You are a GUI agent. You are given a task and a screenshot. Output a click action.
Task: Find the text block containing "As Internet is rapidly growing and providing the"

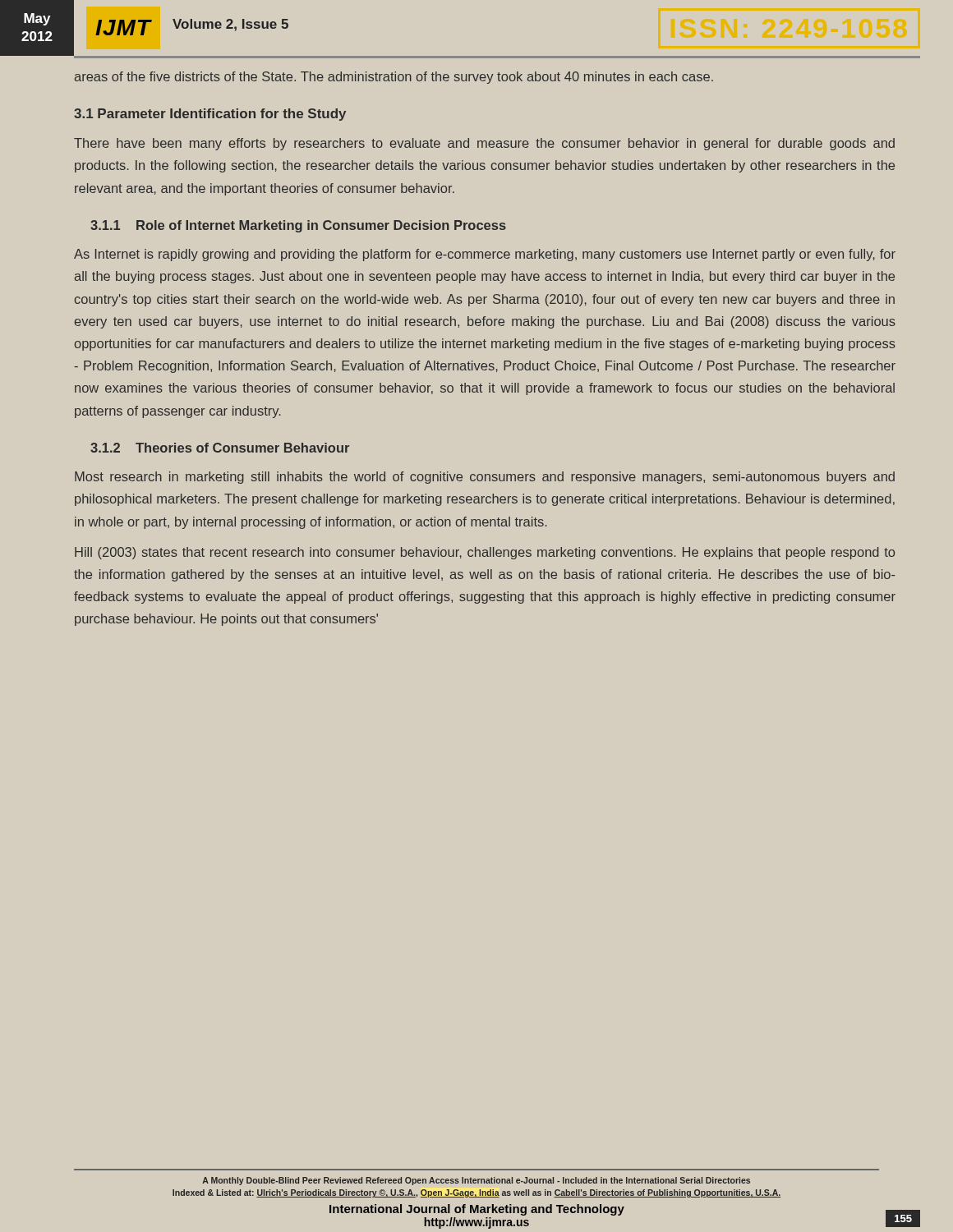[485, 332]
